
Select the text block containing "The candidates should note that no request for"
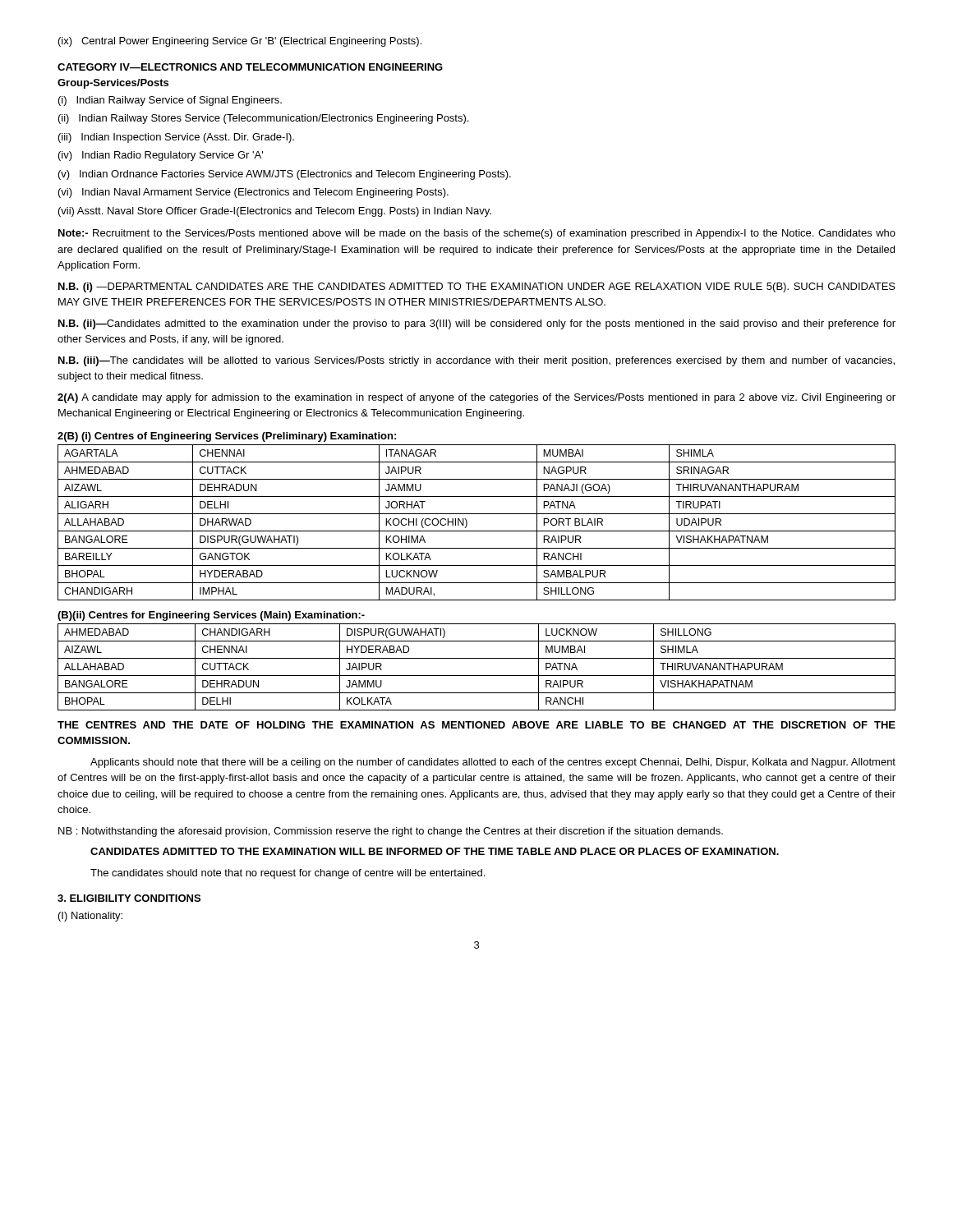point(288,872)
